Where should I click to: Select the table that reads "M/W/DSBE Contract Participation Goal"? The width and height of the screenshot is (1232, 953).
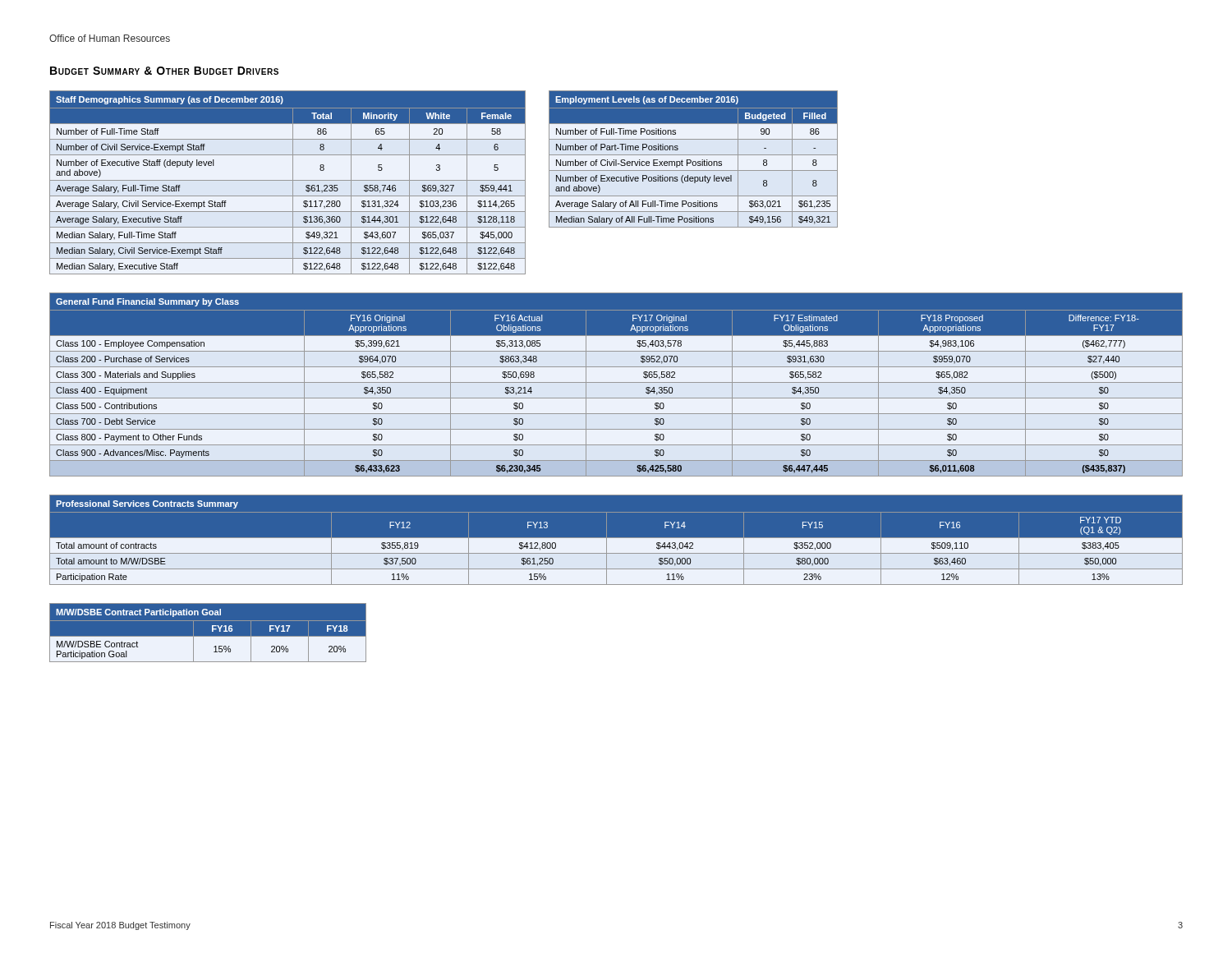[x=208, y=633]
